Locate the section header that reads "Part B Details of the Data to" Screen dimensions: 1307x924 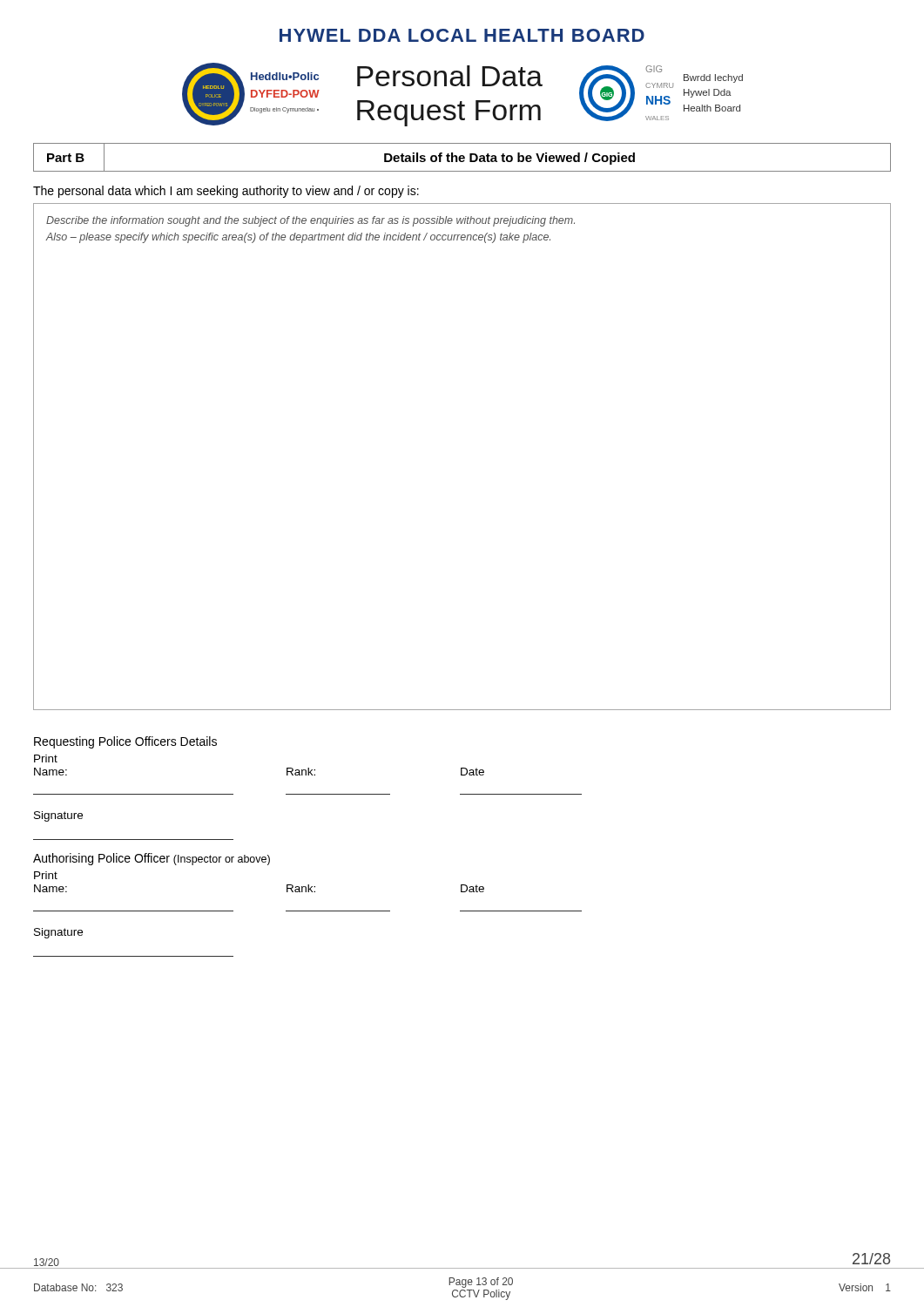pyautogui.click(x=462, y=157)
